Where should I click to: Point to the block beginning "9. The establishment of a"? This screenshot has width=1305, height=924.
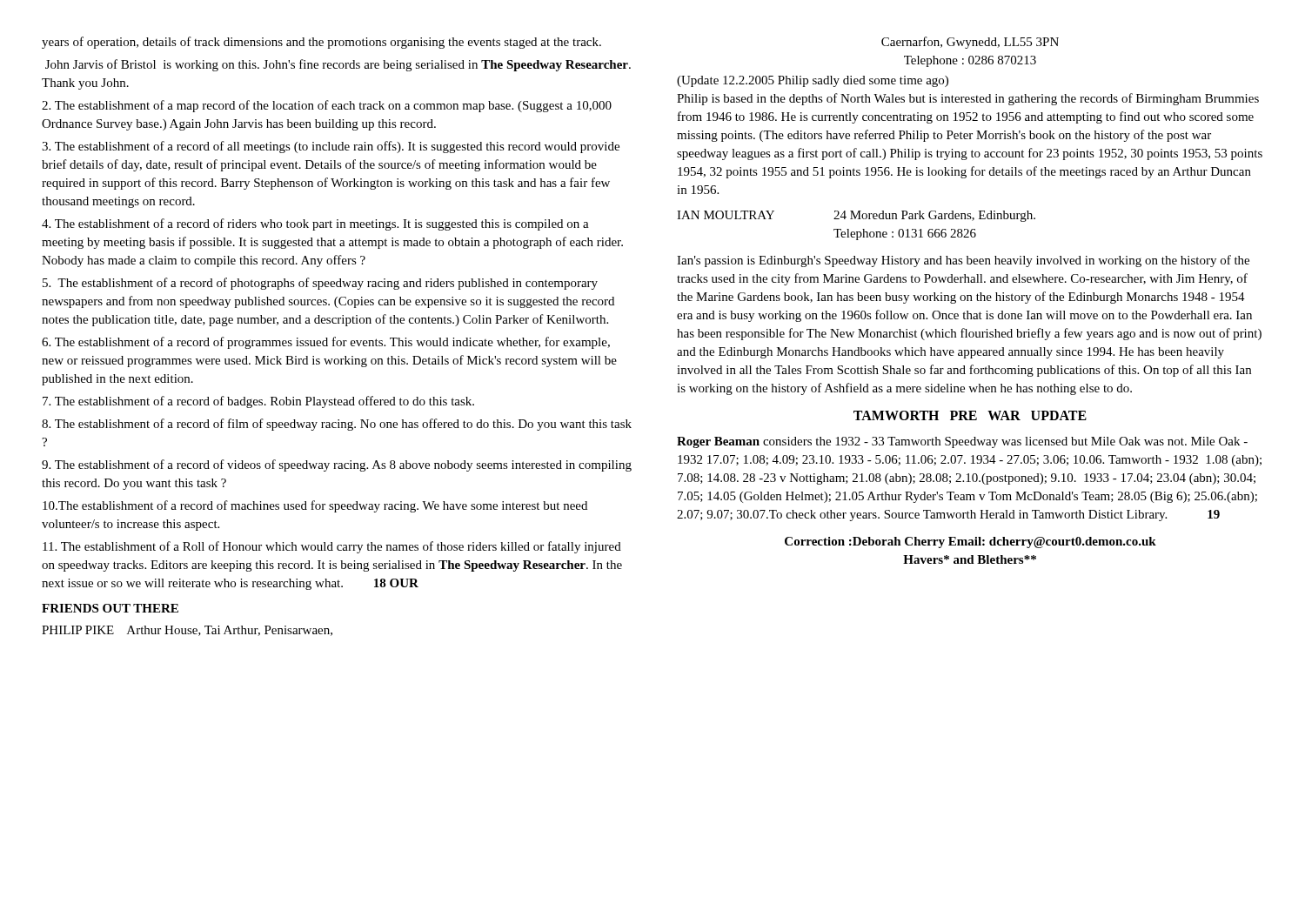tap(337, 474)
